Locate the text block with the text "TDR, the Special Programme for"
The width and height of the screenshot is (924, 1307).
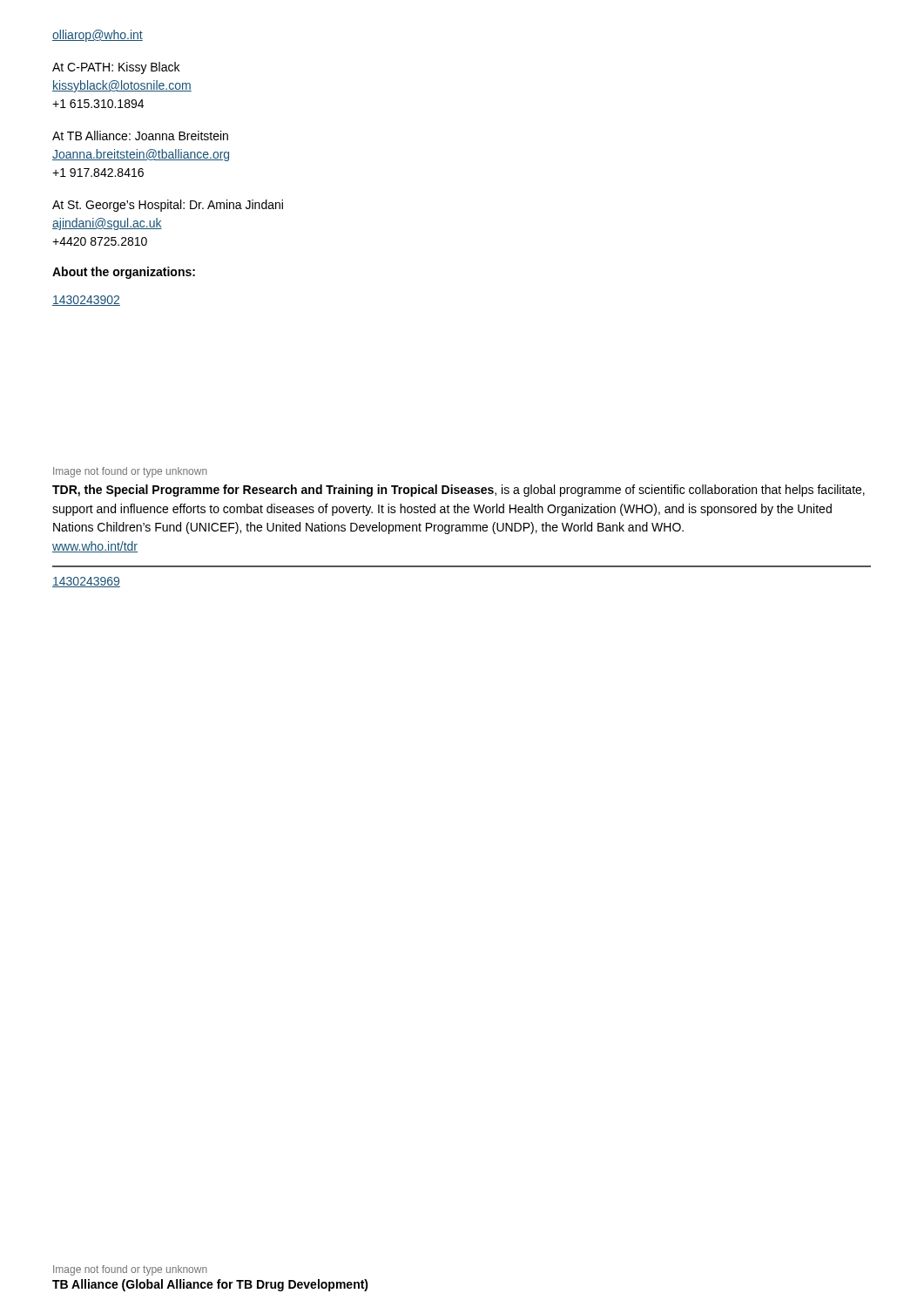pos(459,518)
